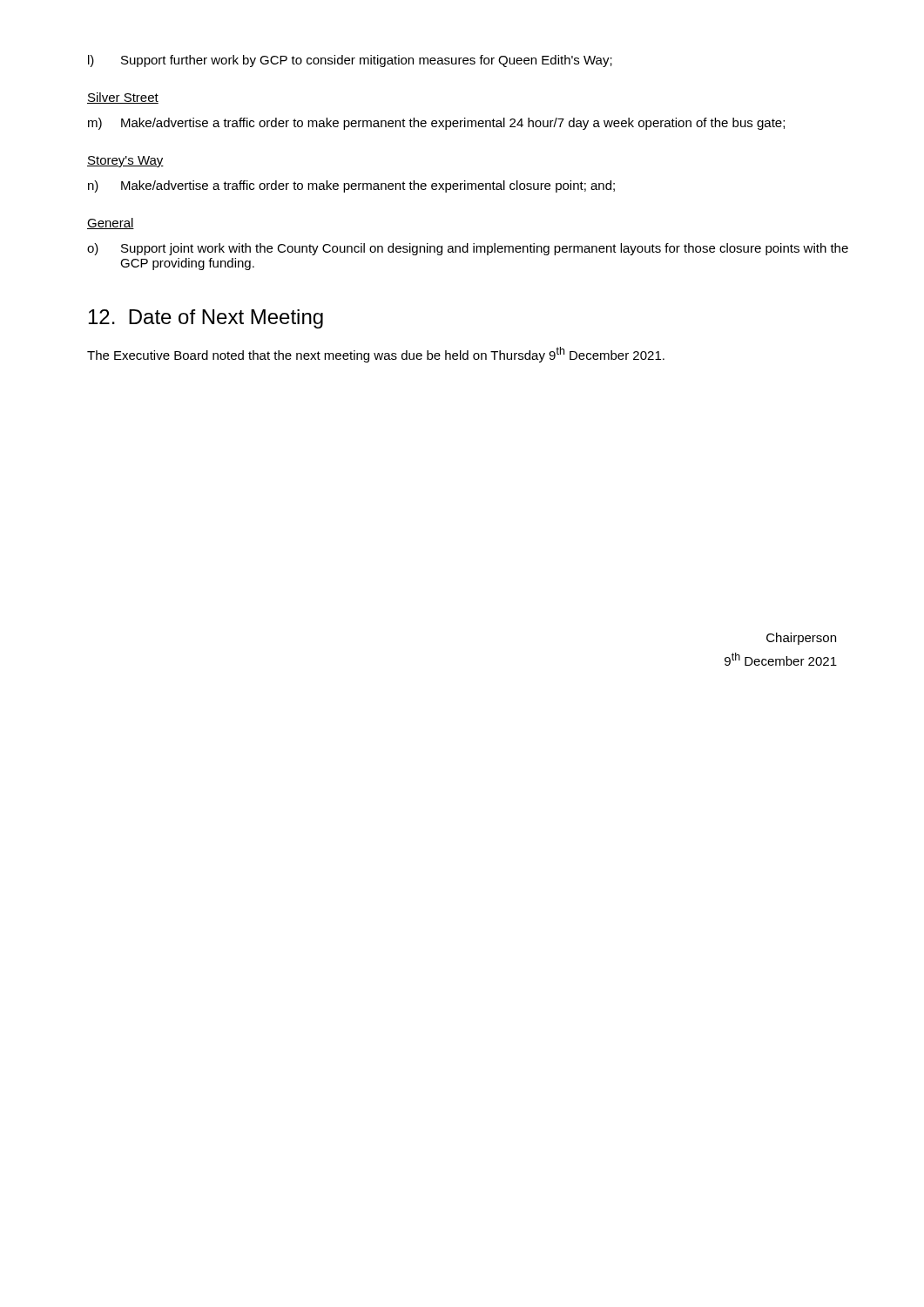Select the list item with the text "m) Make/advertise a traffic order to make permanent"
The height and width of the screenshot is (1307, 924).
pos(471,122)
